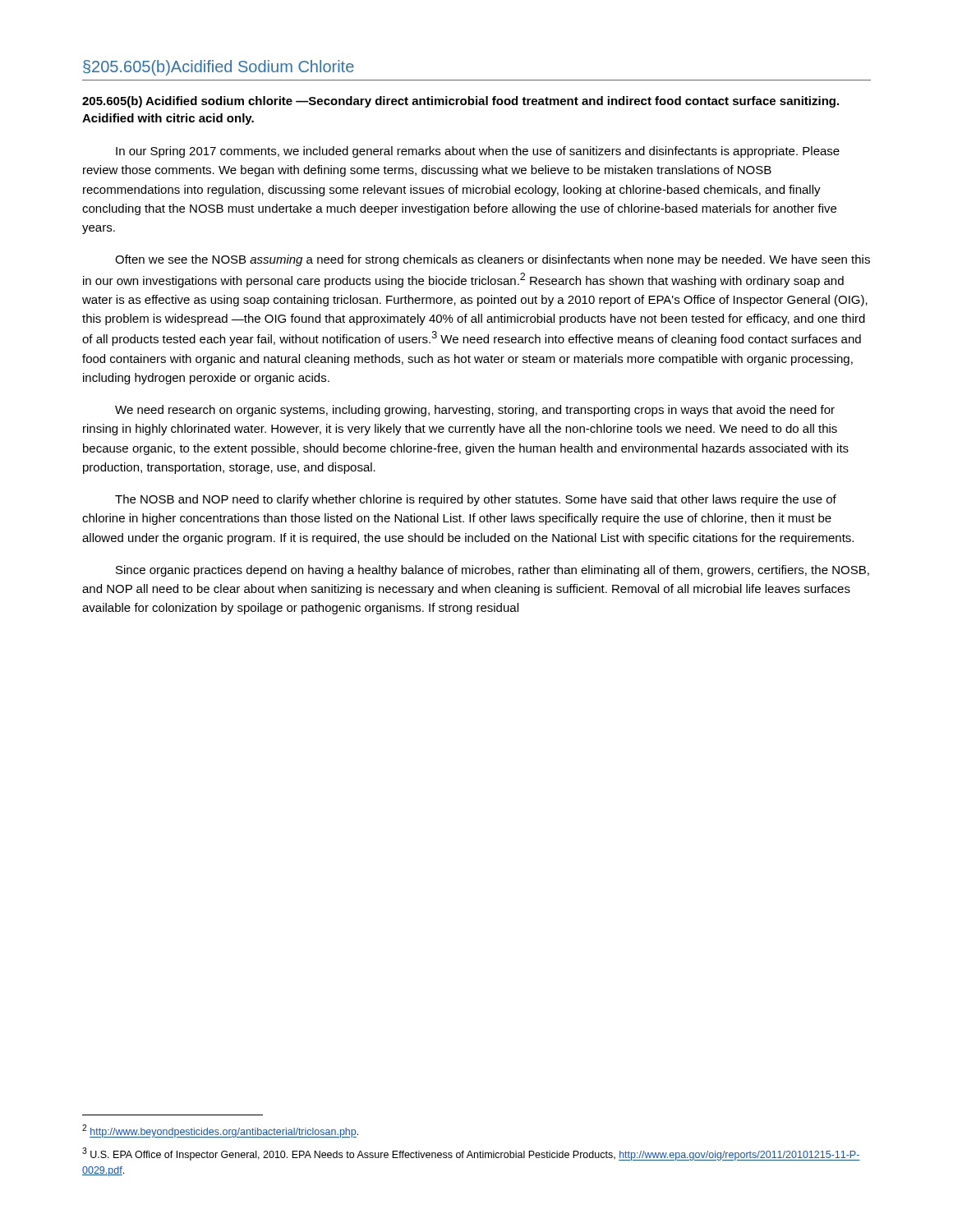Click on the text block with the text "The NOSB and NOP need to clarify"
This screenshot has height=1232, width=953.
click(468, 518)
